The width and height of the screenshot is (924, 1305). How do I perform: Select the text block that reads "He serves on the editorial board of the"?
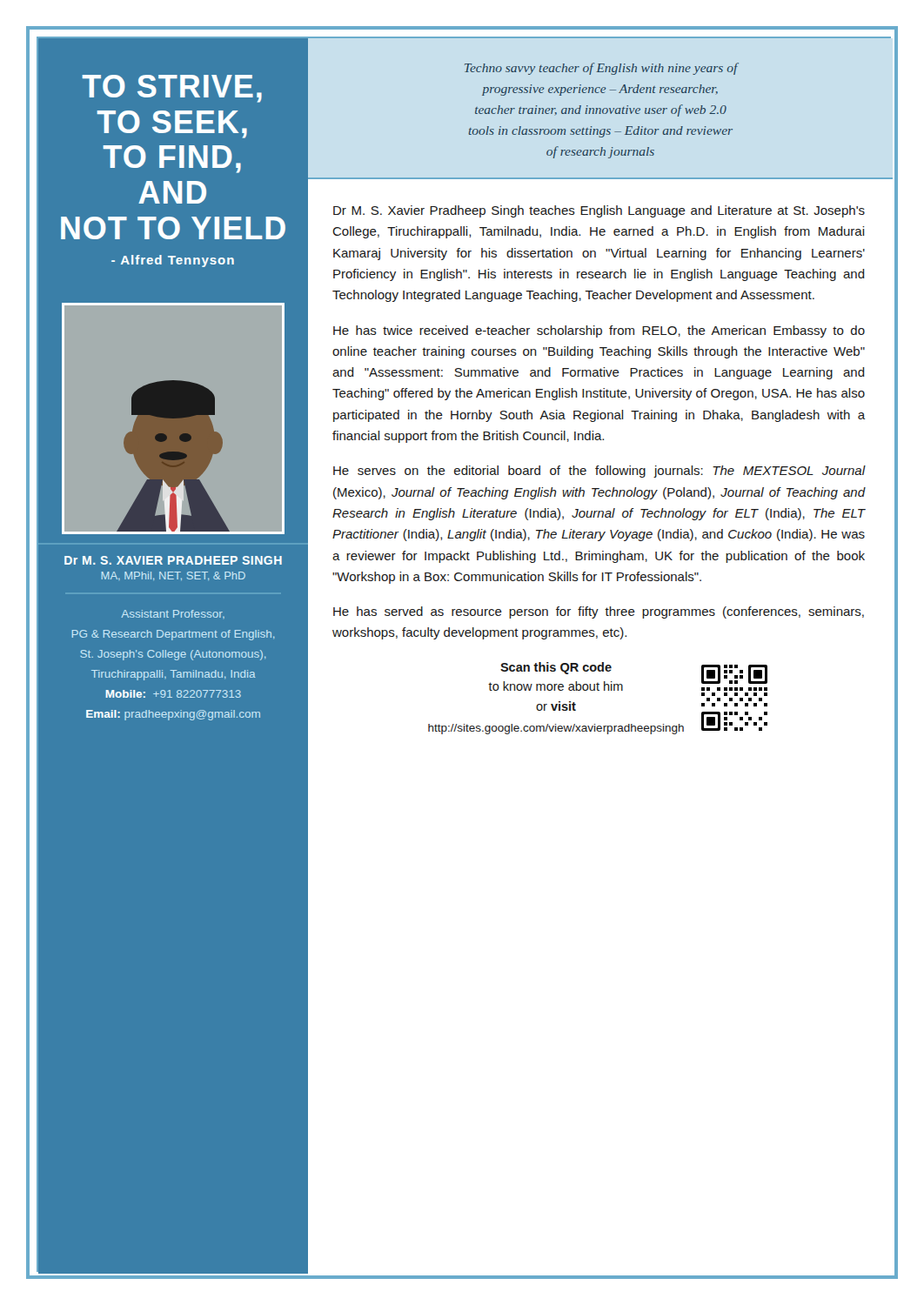click(x=599, y=524)
